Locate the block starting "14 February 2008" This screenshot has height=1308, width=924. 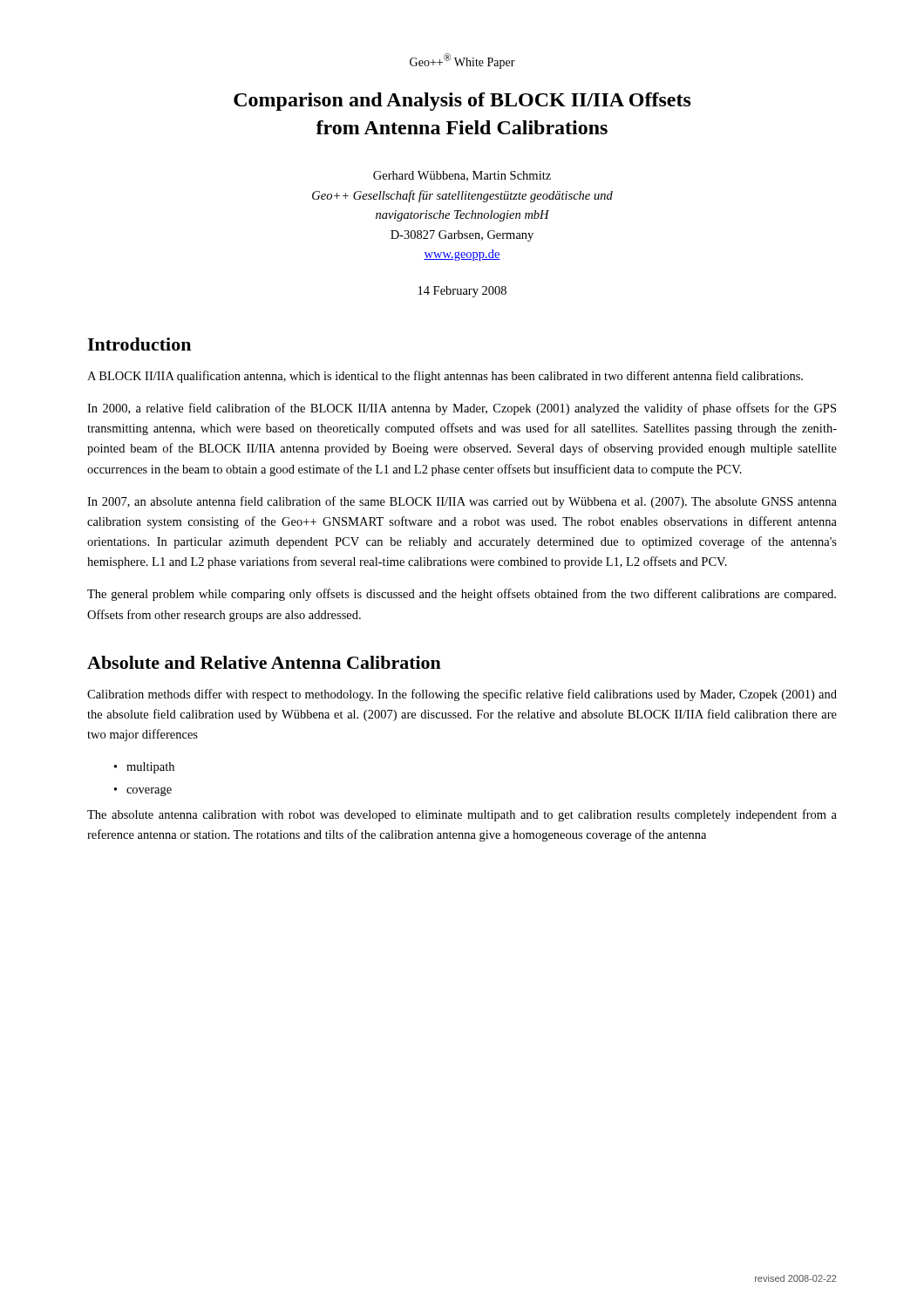coord(462,290)
